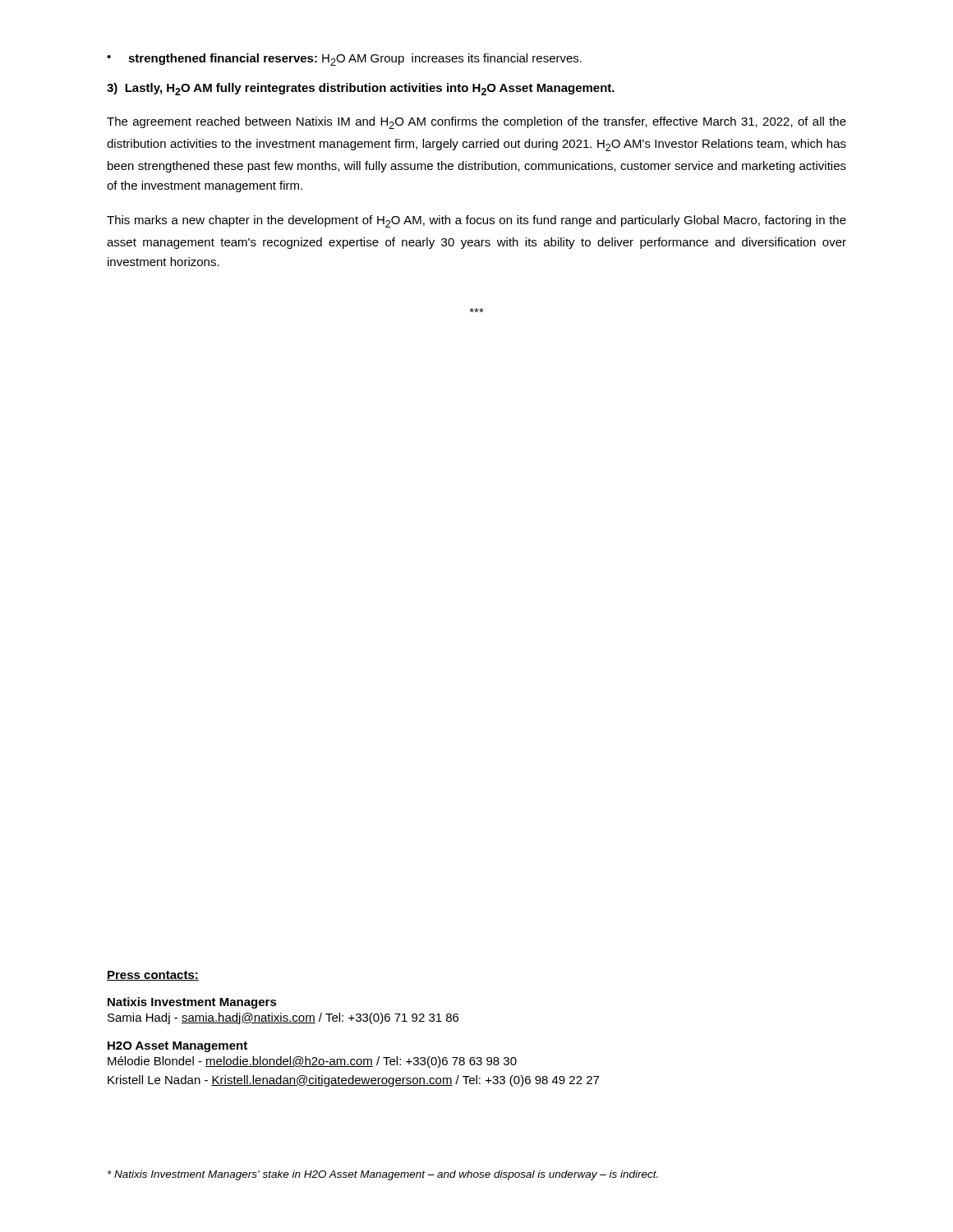Image resolution: width=953 pixels, height=1232 pixels.
Task: Select the passage starting "Press contacts:"
Action: pos(153,974)
